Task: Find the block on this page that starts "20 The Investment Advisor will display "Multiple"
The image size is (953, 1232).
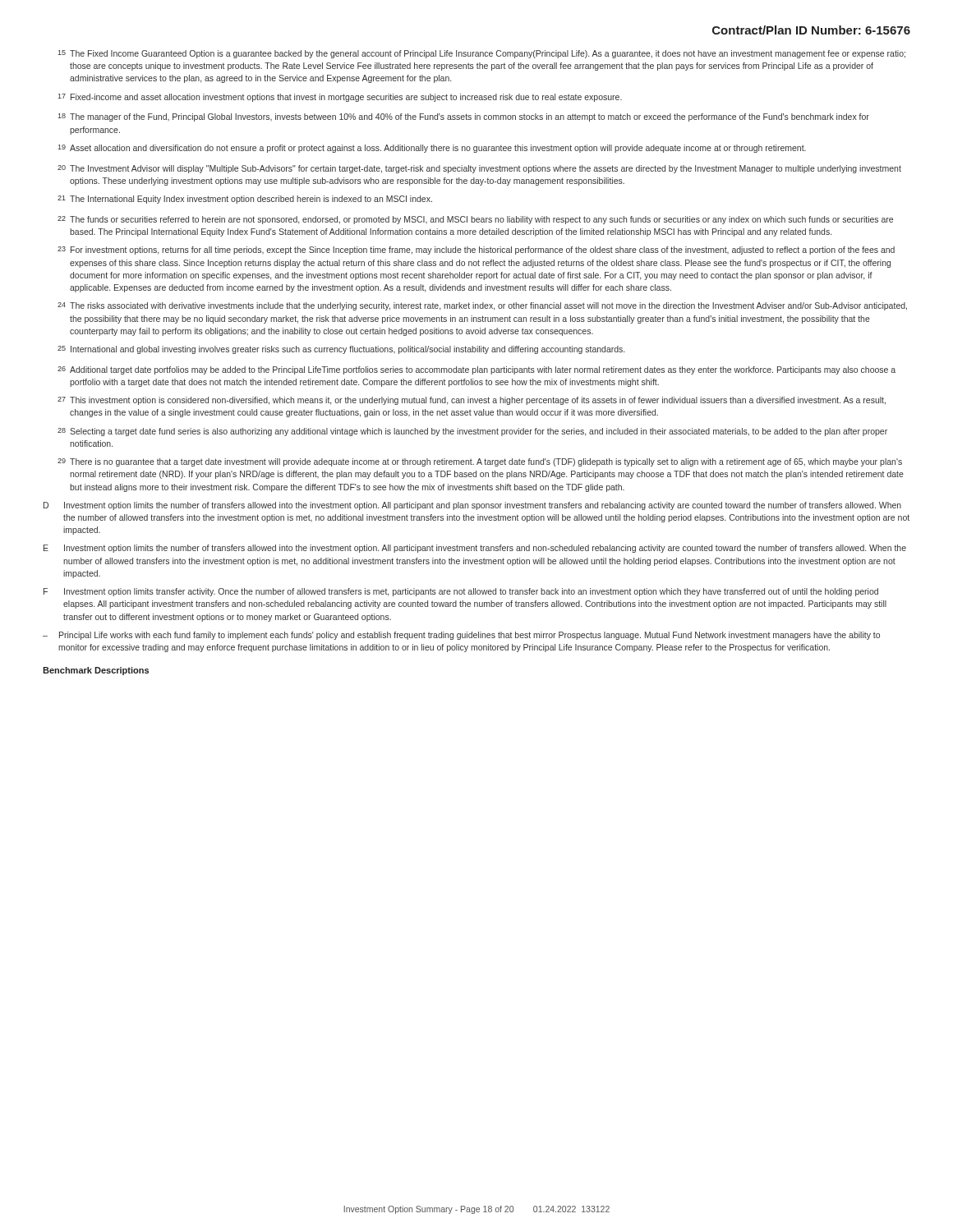Action: pos(476,175)
